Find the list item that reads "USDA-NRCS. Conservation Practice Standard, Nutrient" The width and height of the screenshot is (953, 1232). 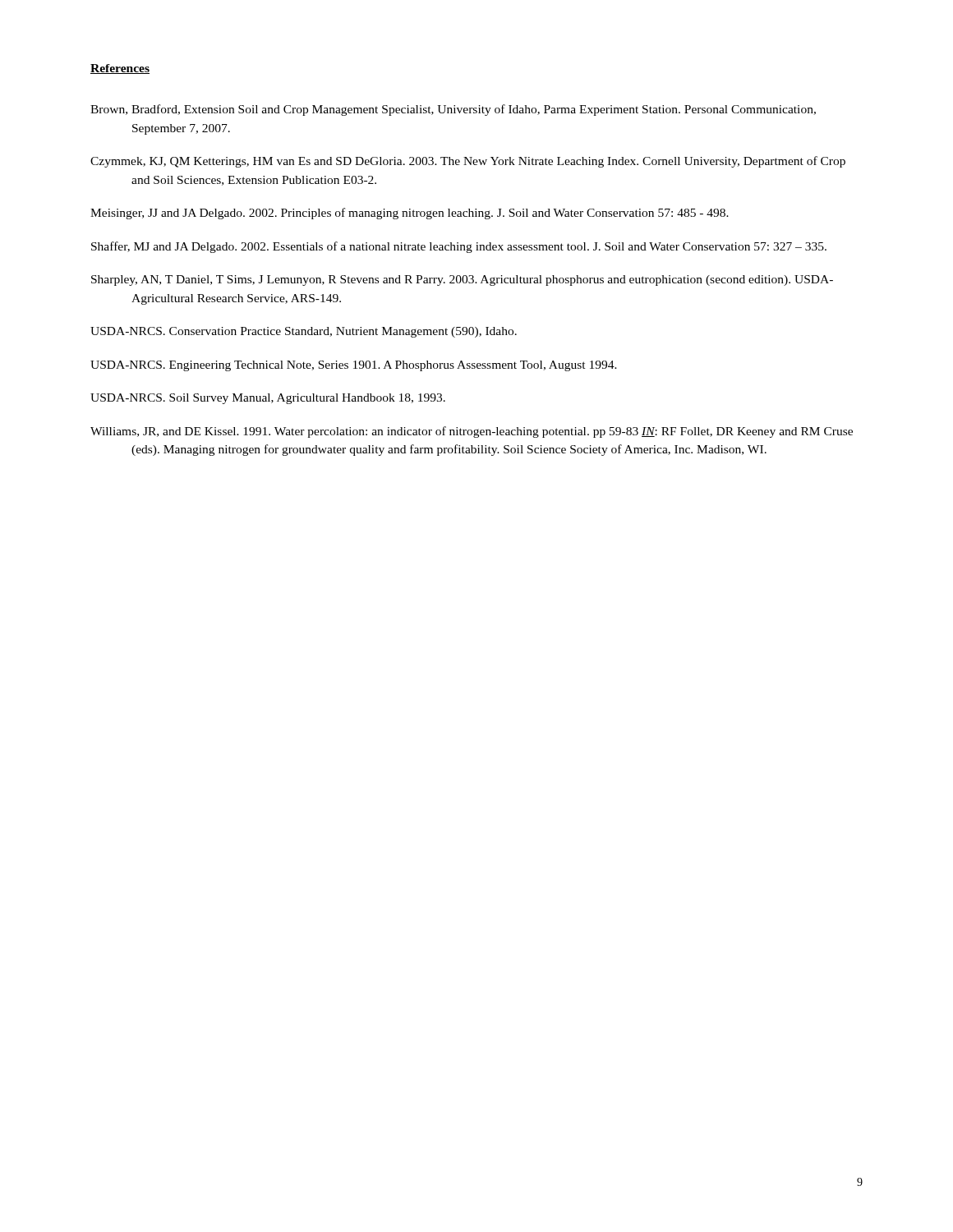tap(304, 331)
